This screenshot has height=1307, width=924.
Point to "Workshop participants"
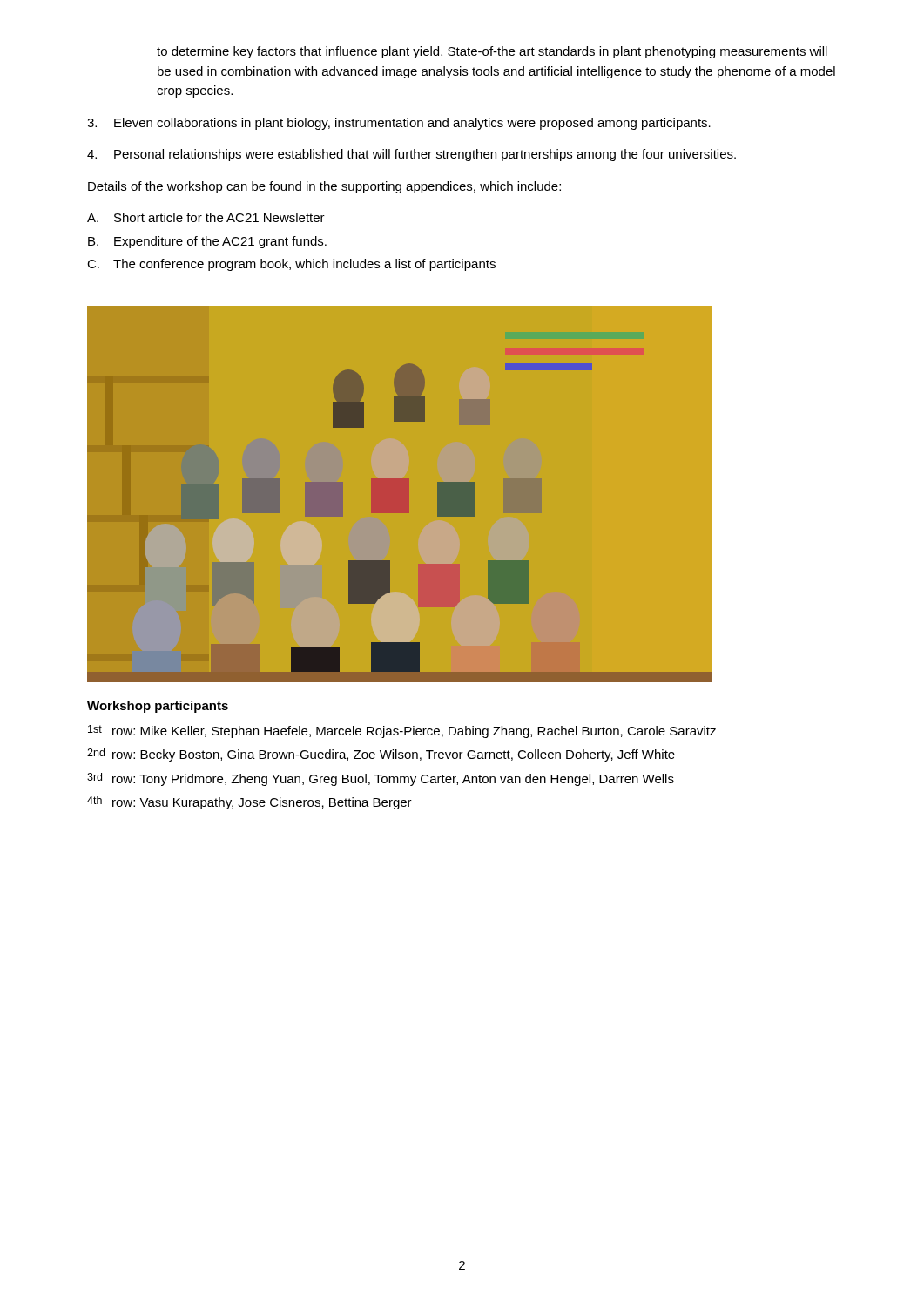point(158,705)
